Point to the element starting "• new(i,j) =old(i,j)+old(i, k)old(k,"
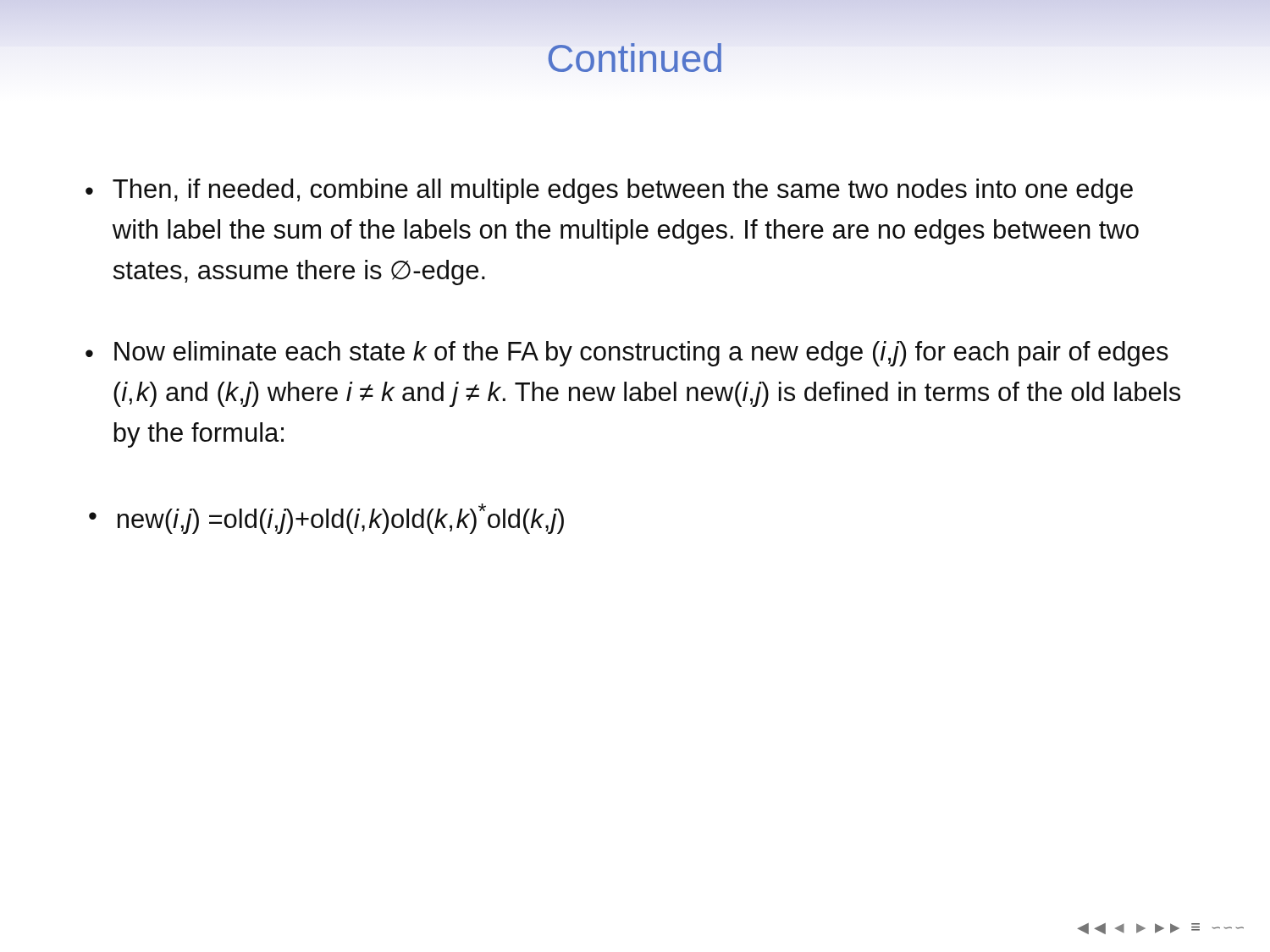Image resolution: width=1270 pixels, height=952 pixels. tap(326, 519)
